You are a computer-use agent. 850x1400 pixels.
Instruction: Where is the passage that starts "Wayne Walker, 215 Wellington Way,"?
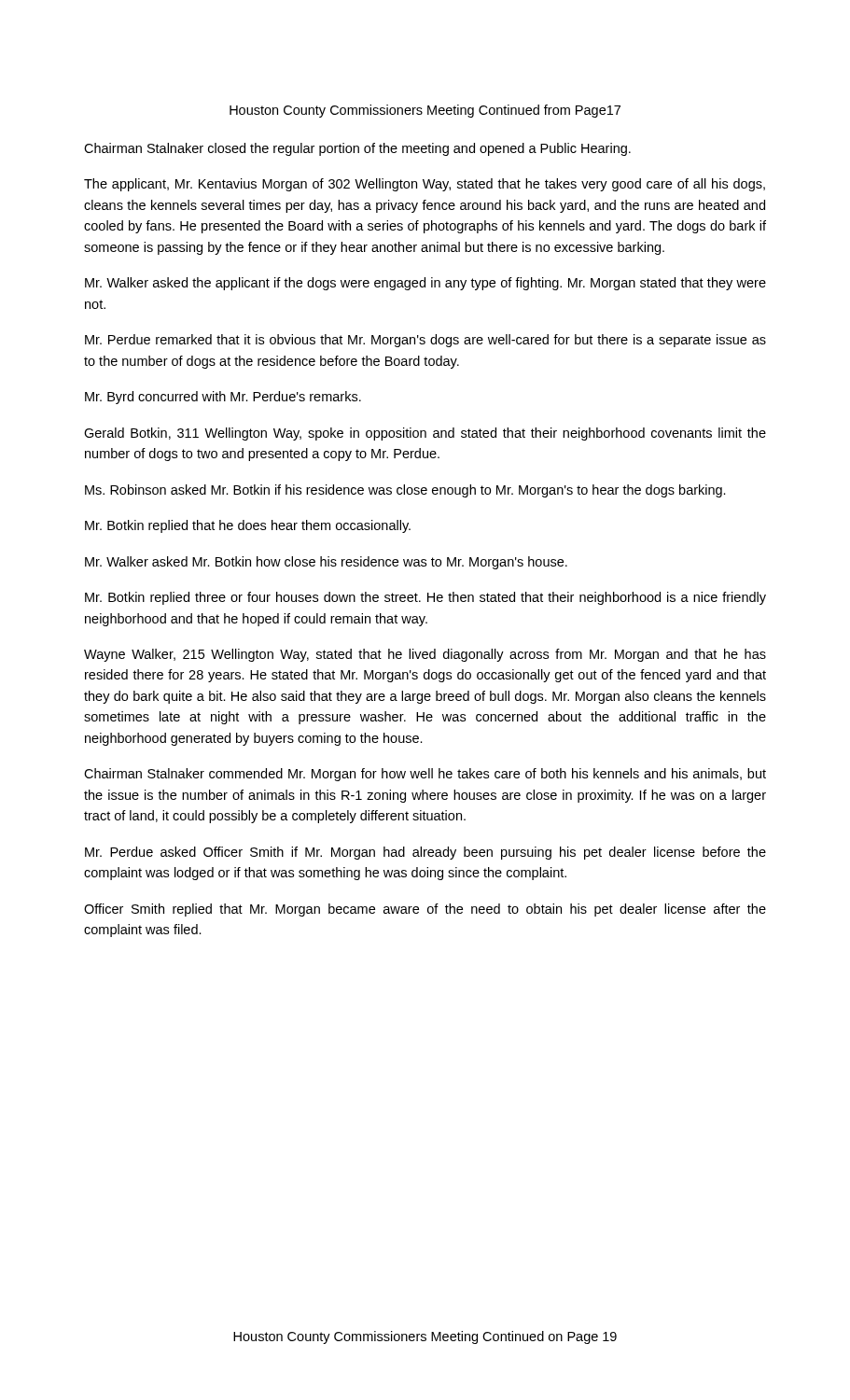(x=425, y=696)
